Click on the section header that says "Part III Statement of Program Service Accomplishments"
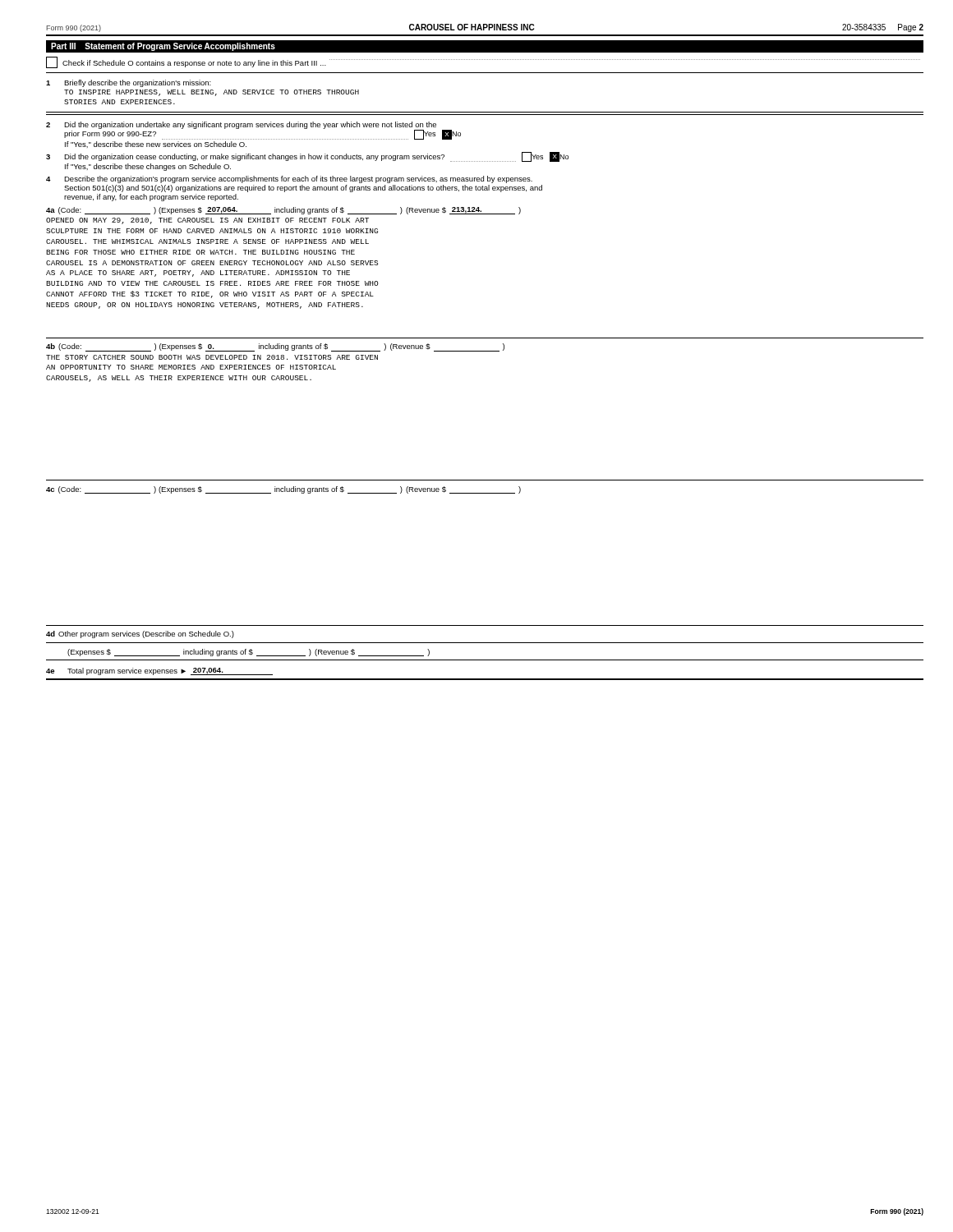The width and height of the screenshot is (953, 1232). click(163, 46)
